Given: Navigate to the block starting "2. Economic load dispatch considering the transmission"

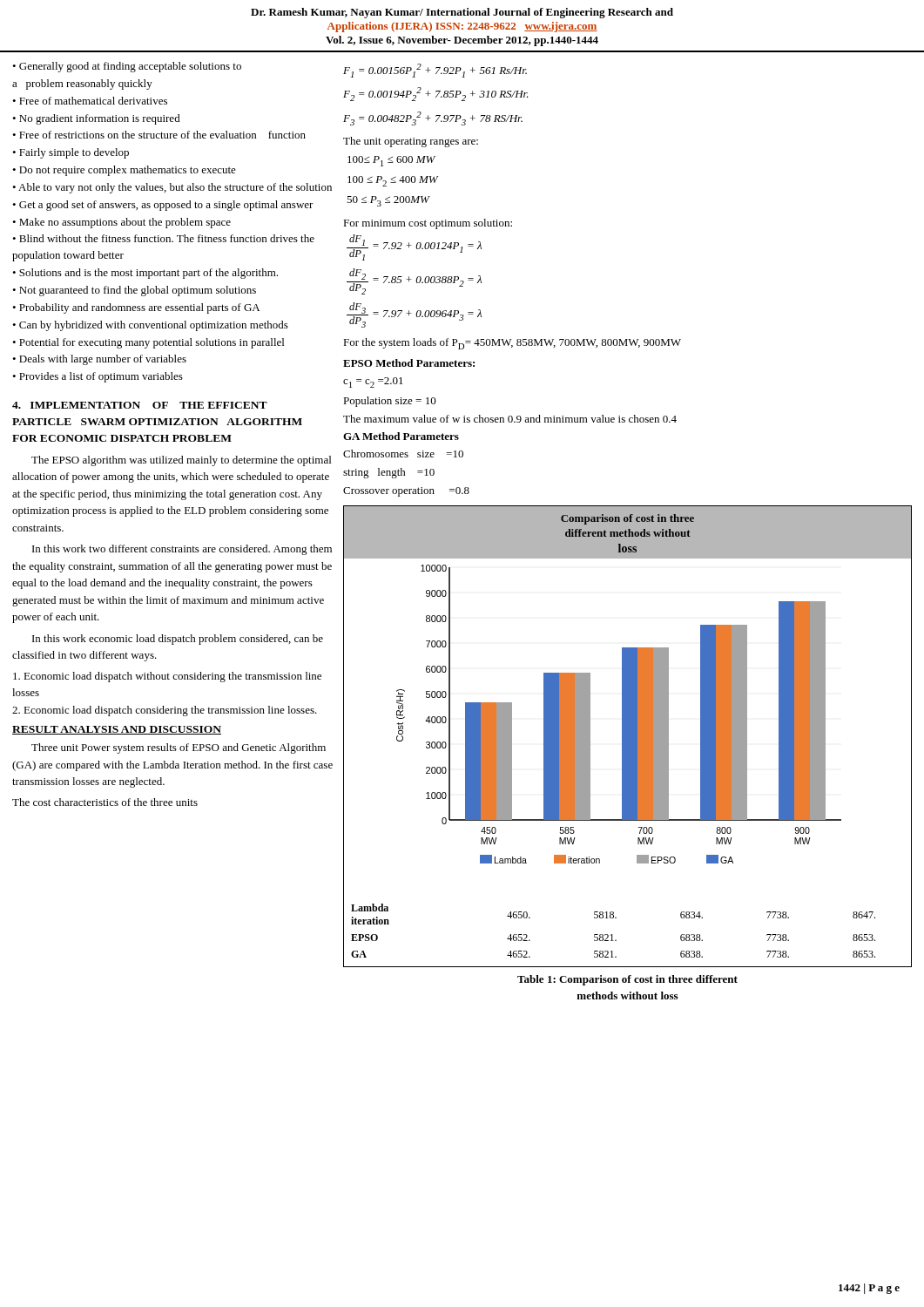Looking at the screenshot, I should (x=165, y=710).
